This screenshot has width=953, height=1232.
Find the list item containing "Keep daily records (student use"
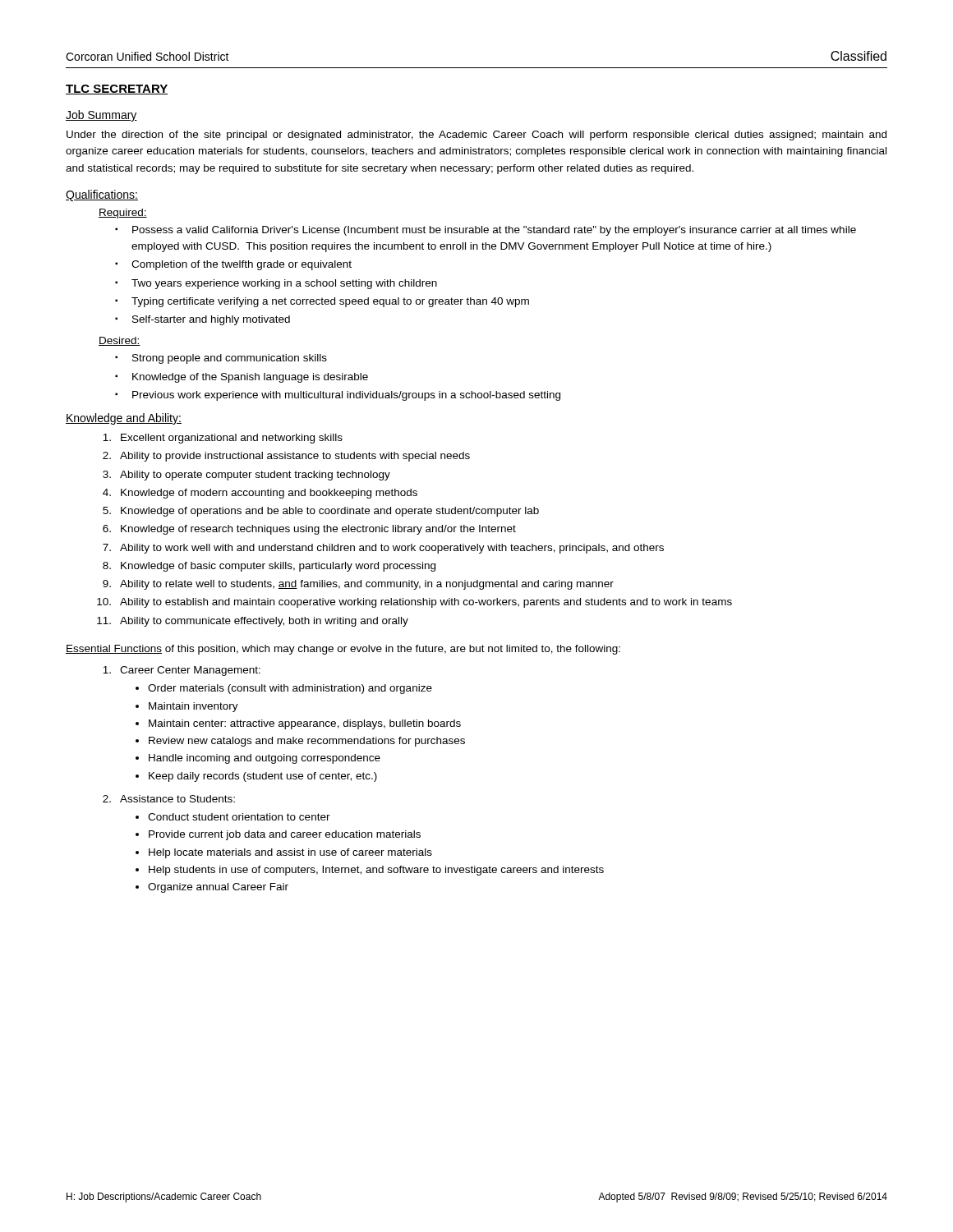click(x=263, y=775)
